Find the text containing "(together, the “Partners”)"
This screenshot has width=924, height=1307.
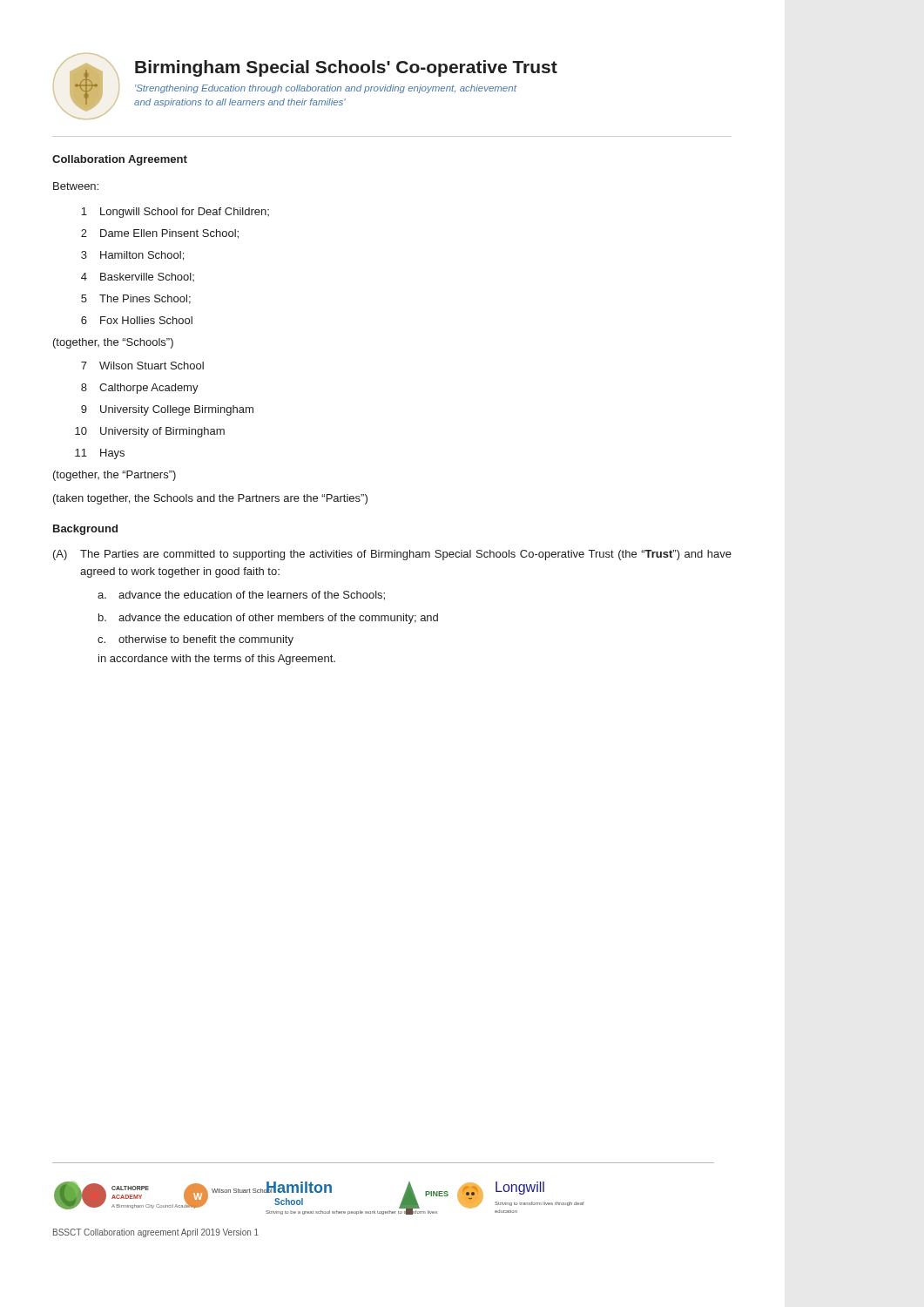114,474
